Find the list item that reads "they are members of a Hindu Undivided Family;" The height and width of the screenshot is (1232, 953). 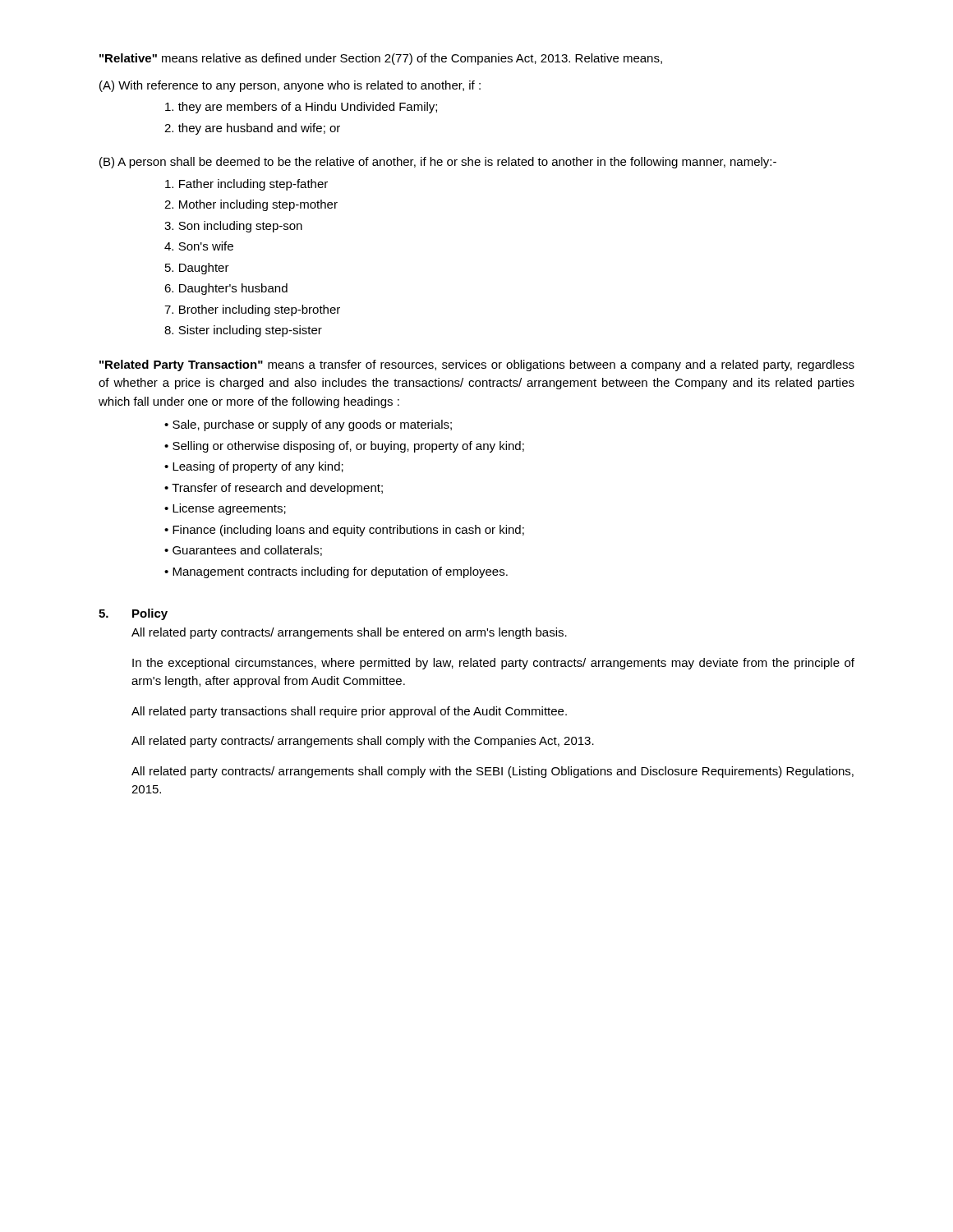(x=301, y=106)
